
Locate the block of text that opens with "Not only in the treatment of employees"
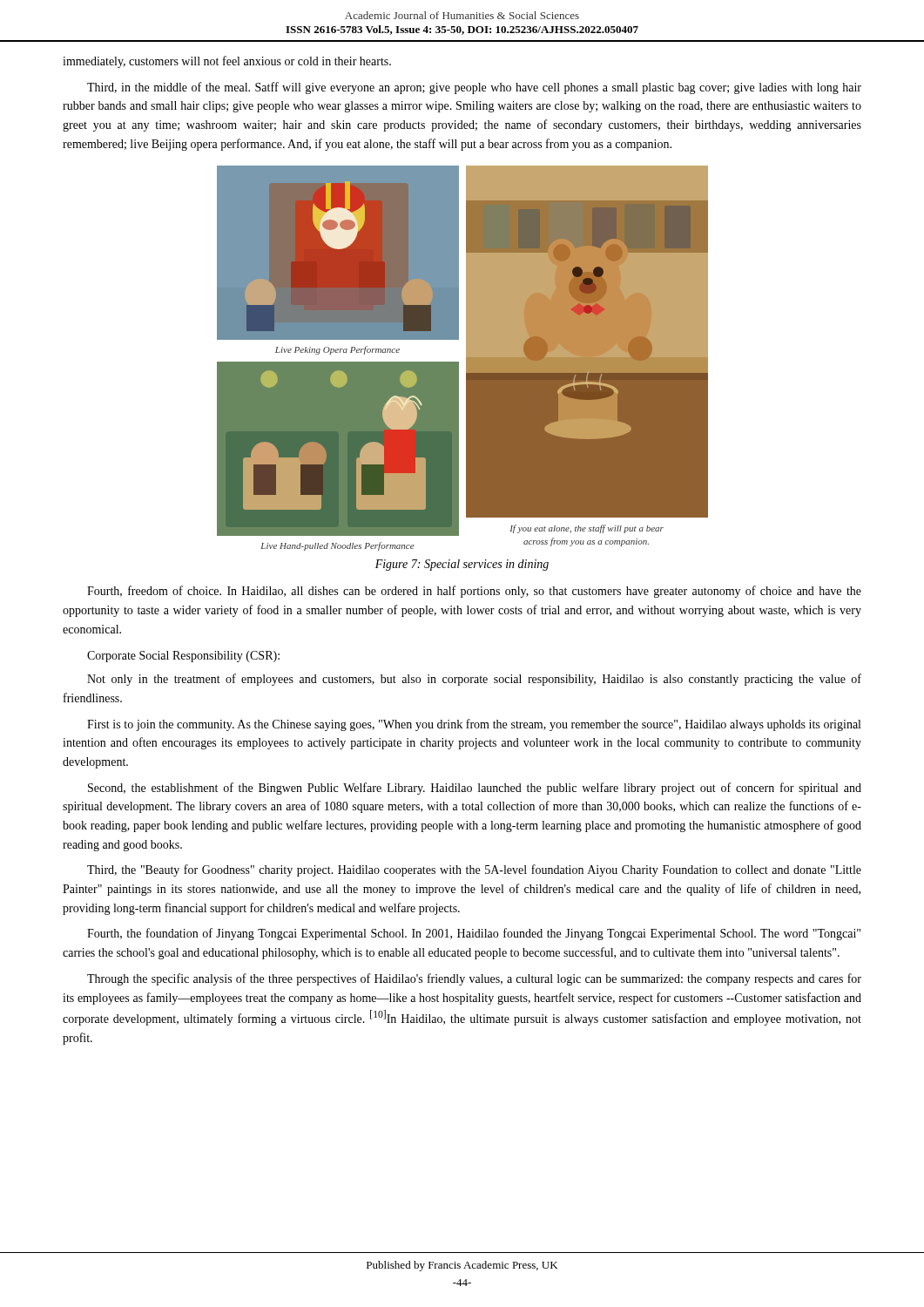click(462, 689)
